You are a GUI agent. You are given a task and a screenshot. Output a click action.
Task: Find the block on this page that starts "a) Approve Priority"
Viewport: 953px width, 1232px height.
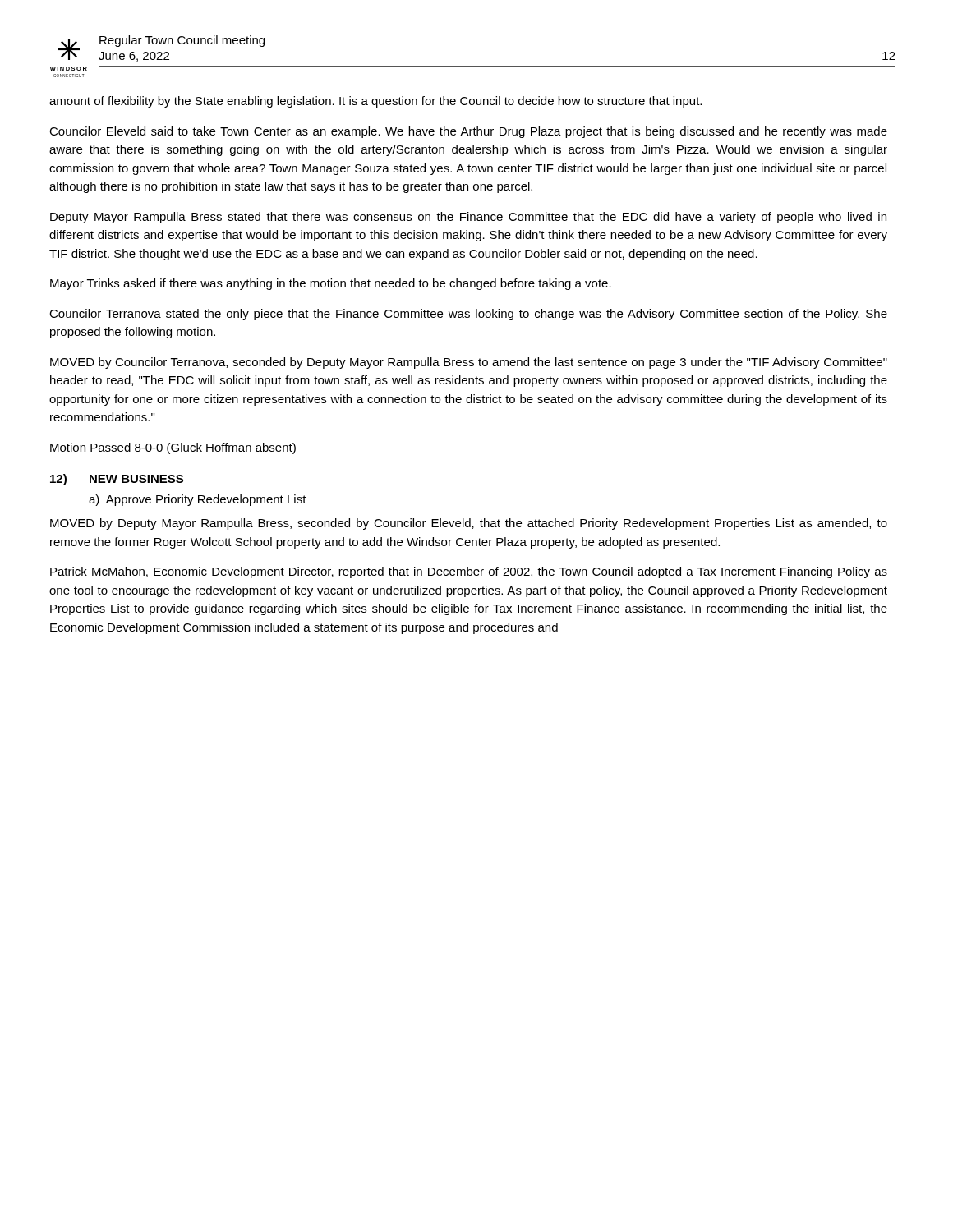197,499
